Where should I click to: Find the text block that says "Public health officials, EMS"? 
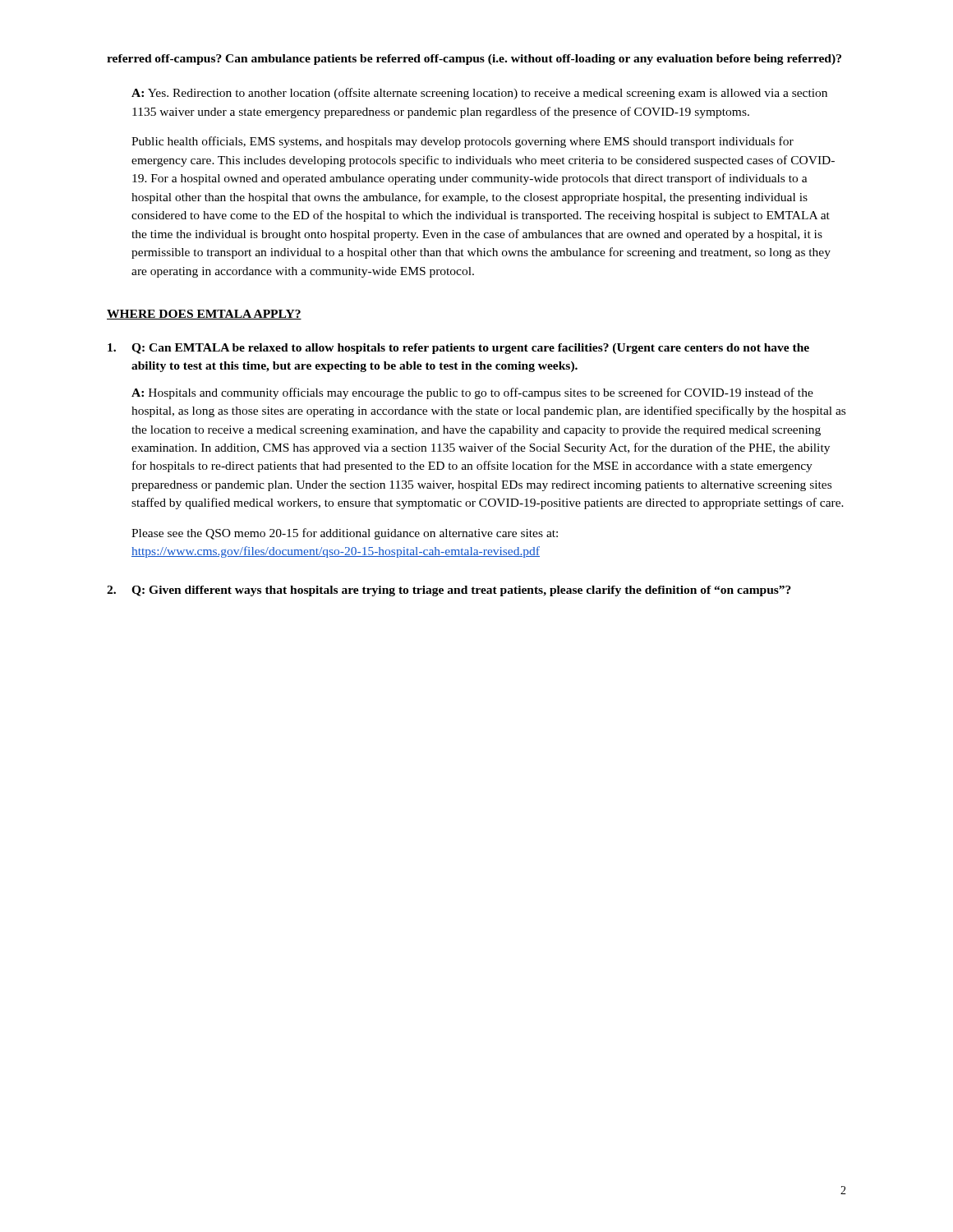click(489, 206)
